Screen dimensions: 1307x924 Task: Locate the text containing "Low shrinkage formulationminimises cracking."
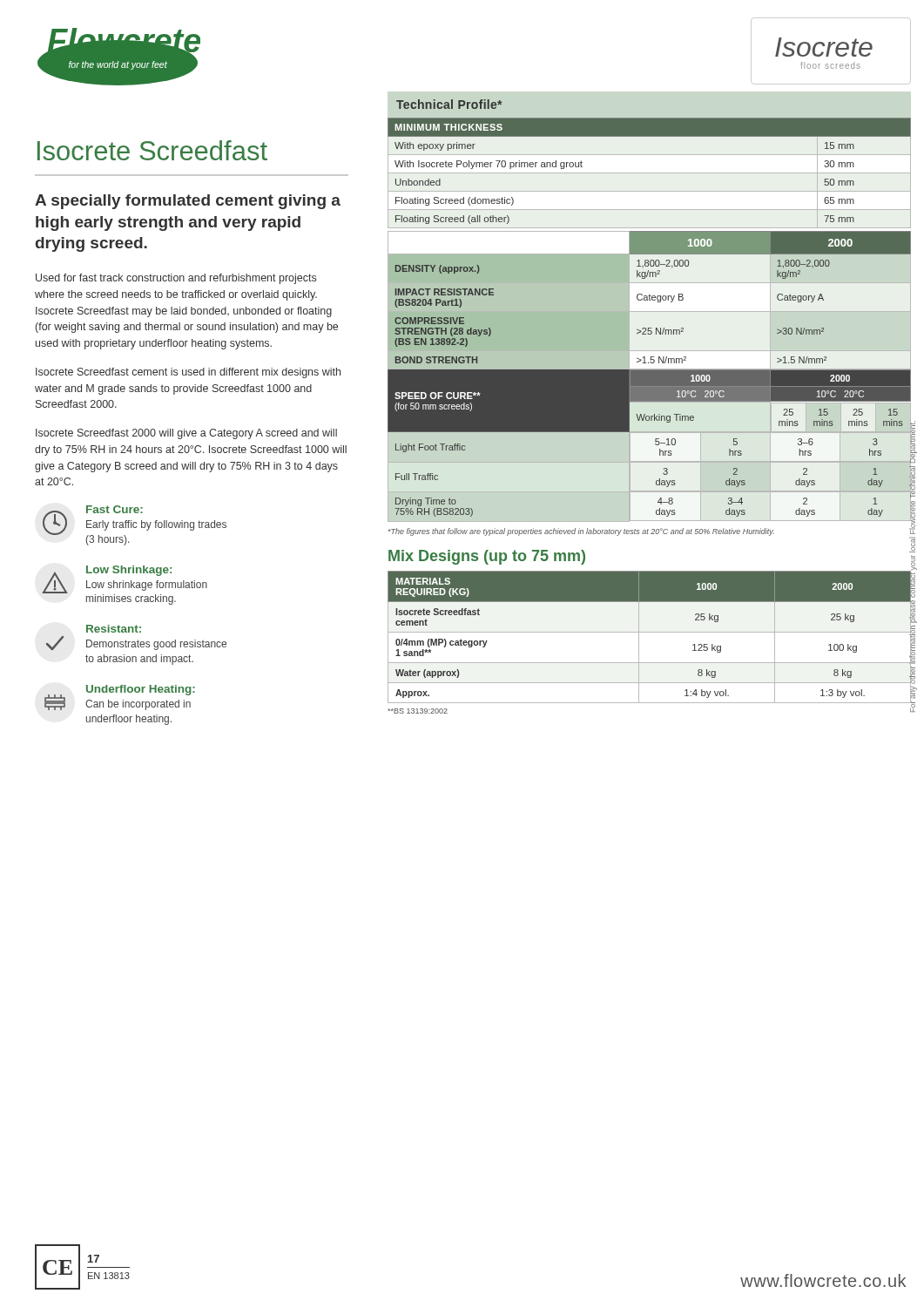pos(146,592)
